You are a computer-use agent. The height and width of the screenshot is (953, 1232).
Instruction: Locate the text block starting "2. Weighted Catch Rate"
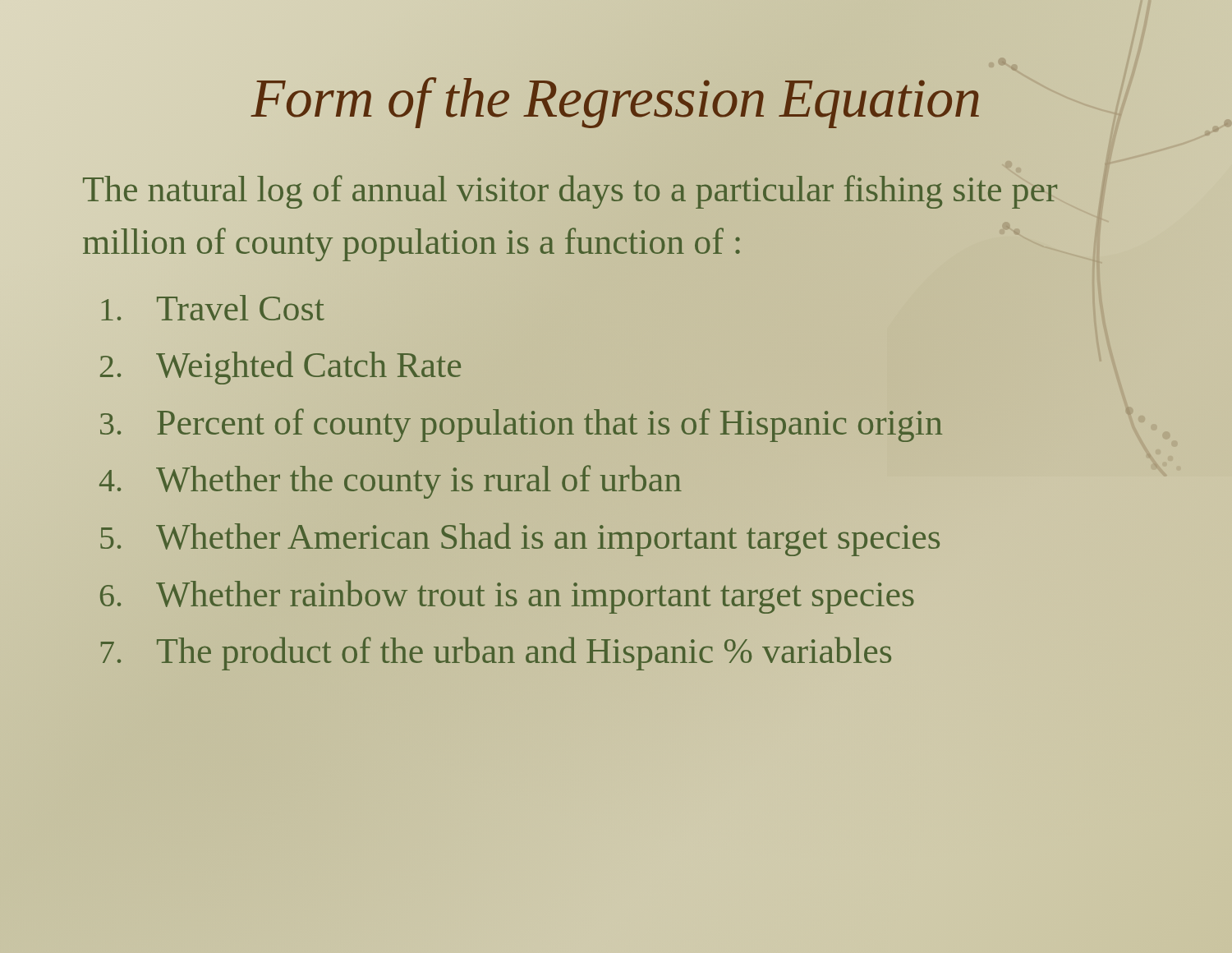coord(280,368)
